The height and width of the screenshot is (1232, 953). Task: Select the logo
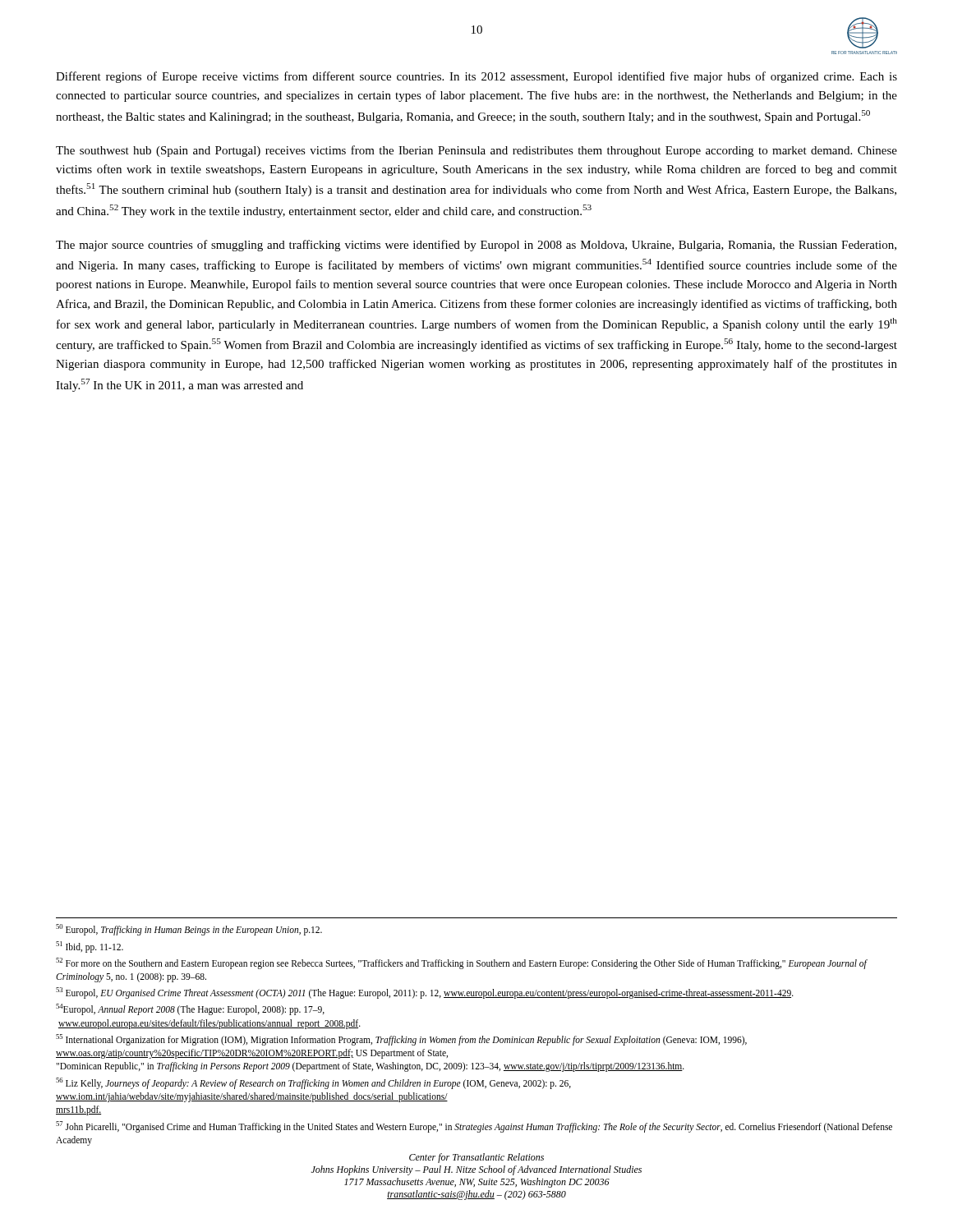[864, 36]
